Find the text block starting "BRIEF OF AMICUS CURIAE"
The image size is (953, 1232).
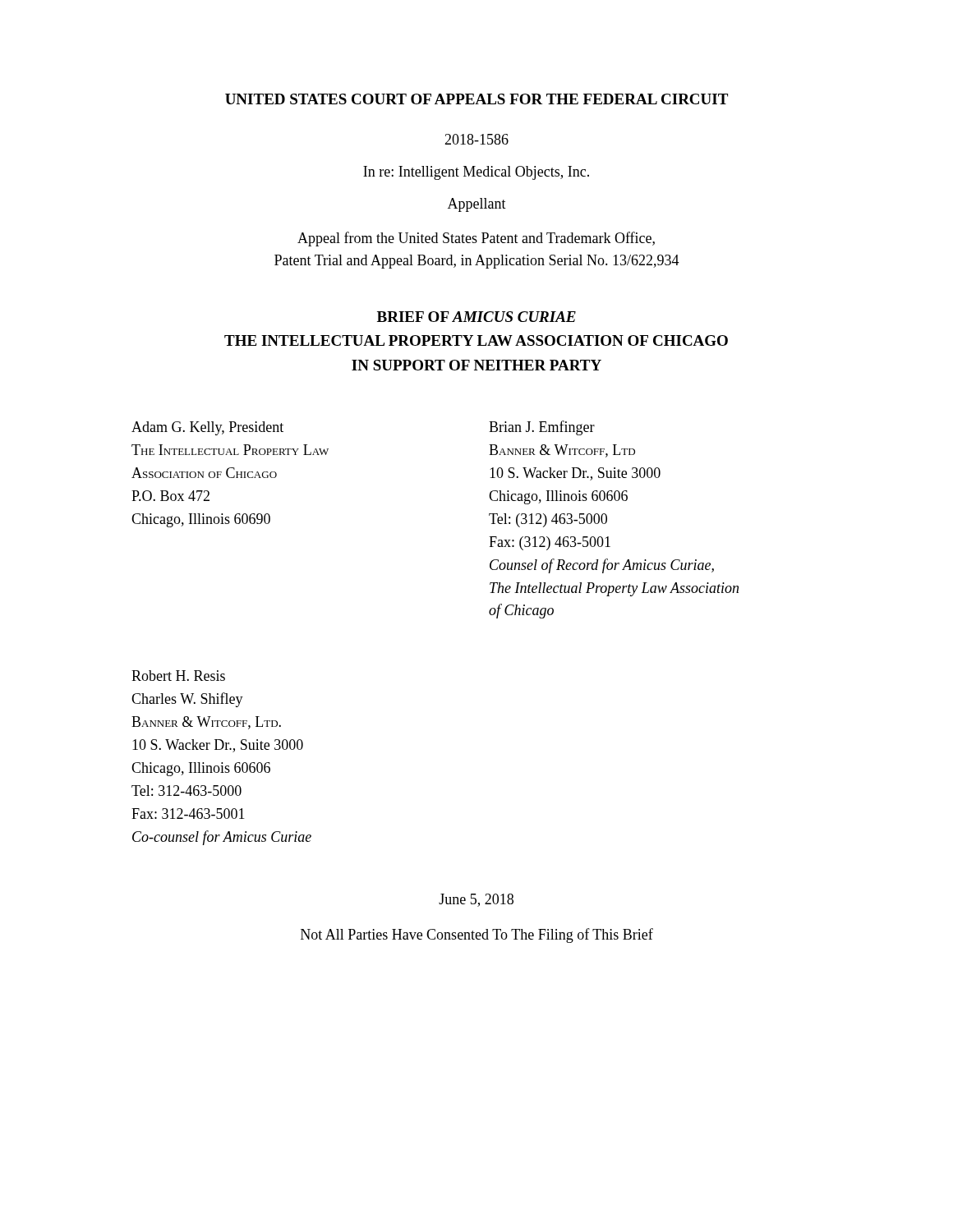pos(476,341)
